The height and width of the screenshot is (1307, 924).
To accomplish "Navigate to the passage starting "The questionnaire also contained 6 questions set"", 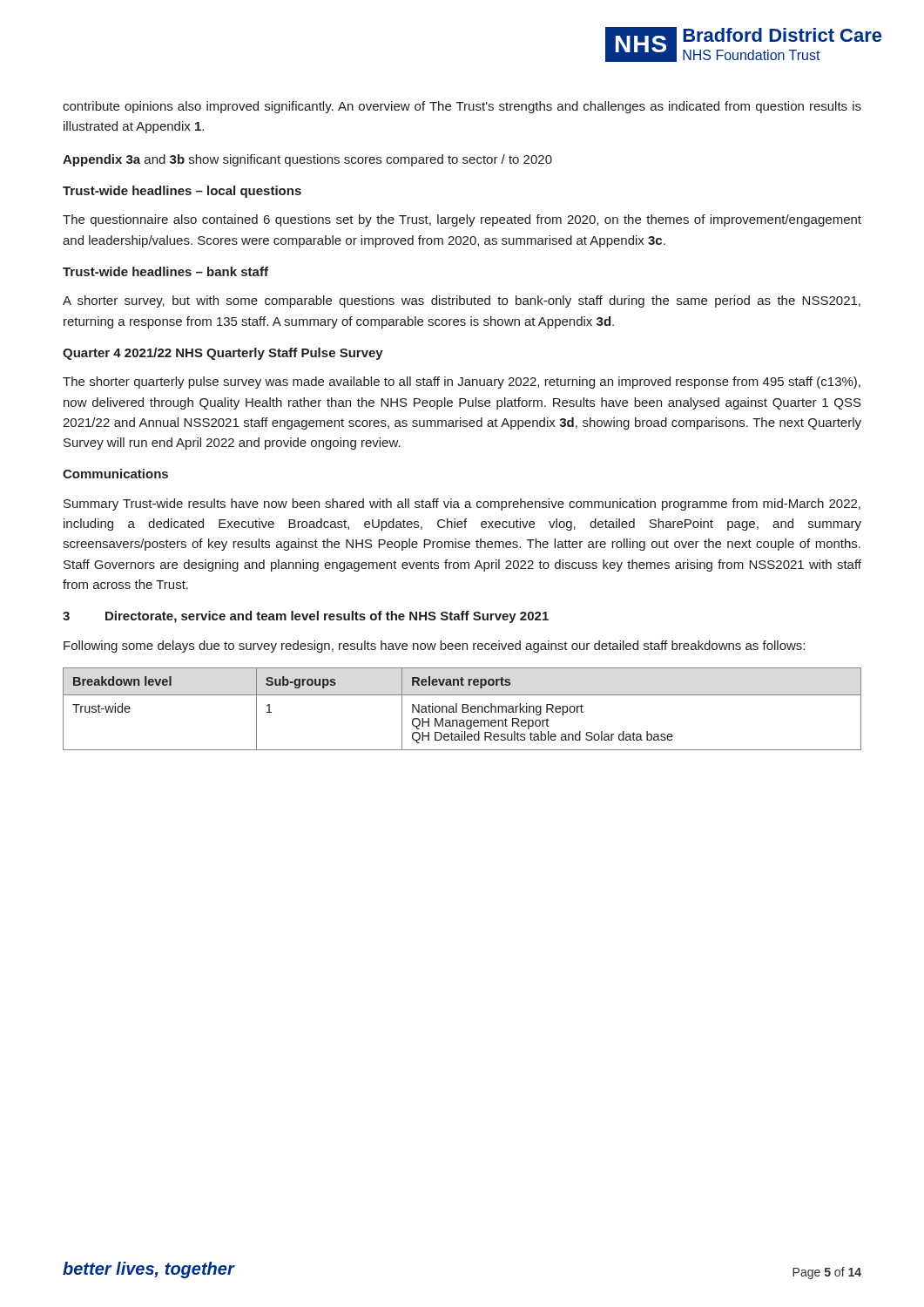I will click(462, 230).
